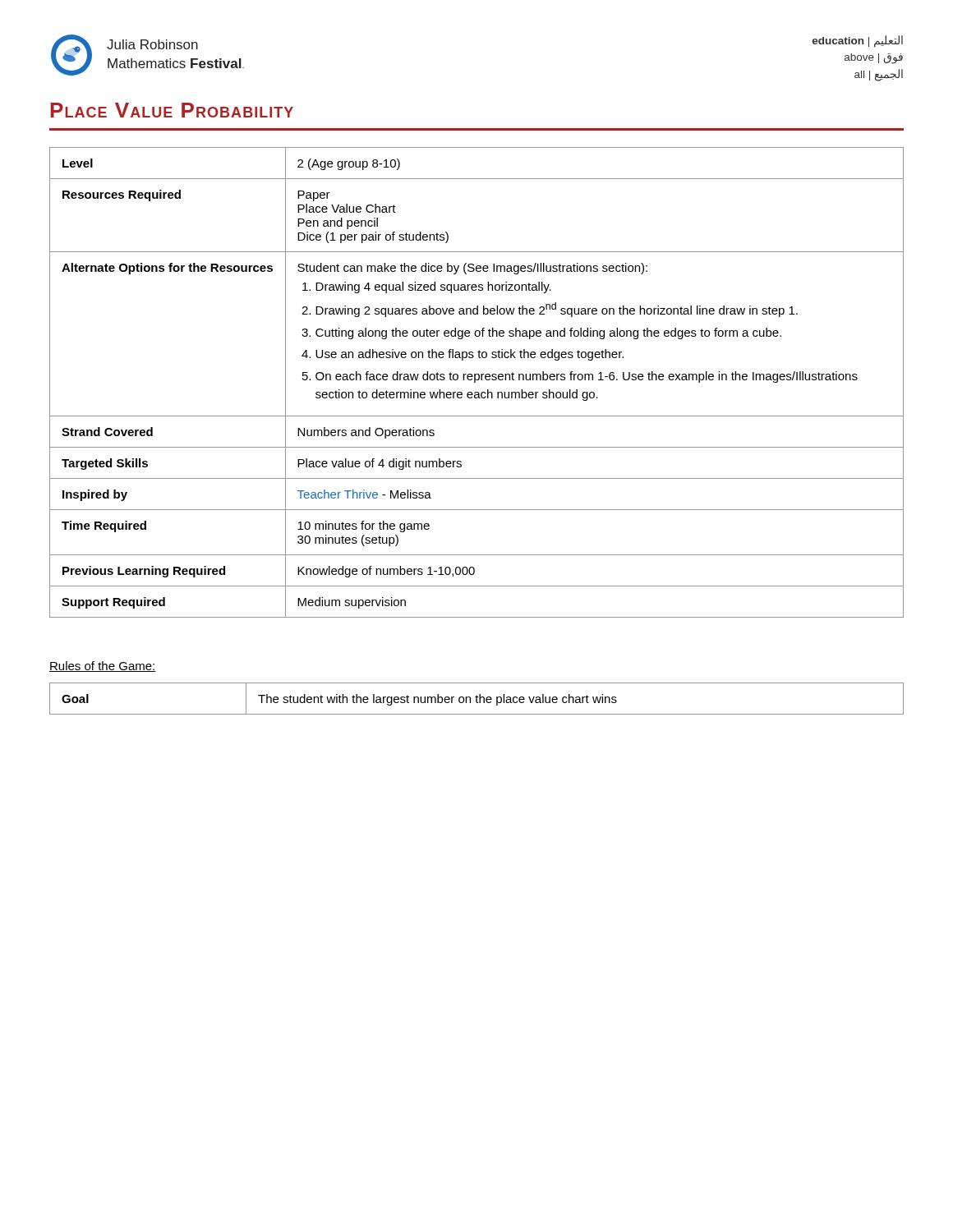Select the table that reads "Inspired by"
The image size is (953, 1232).
476,382
